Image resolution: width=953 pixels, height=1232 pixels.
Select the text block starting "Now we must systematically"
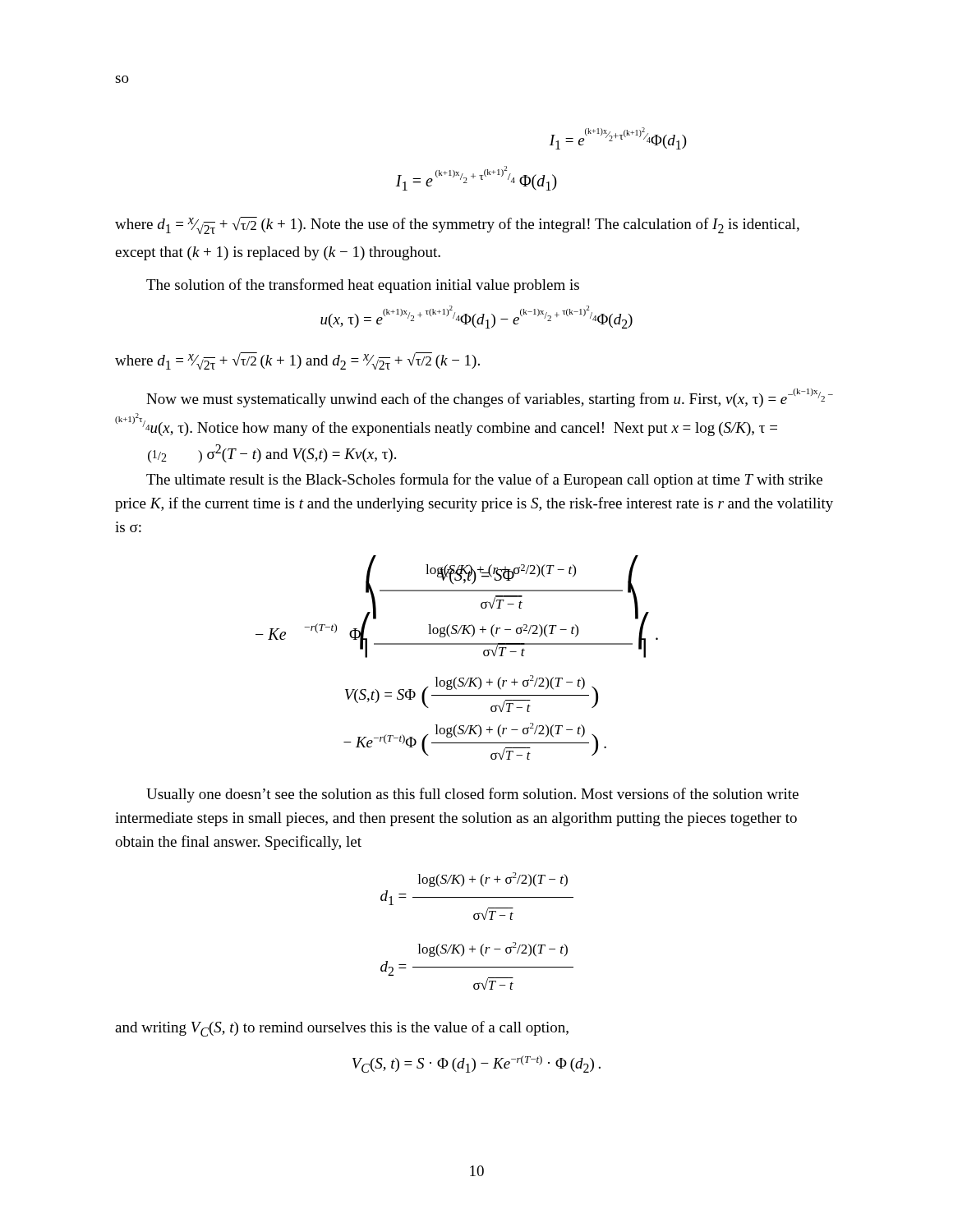[475, 425]
